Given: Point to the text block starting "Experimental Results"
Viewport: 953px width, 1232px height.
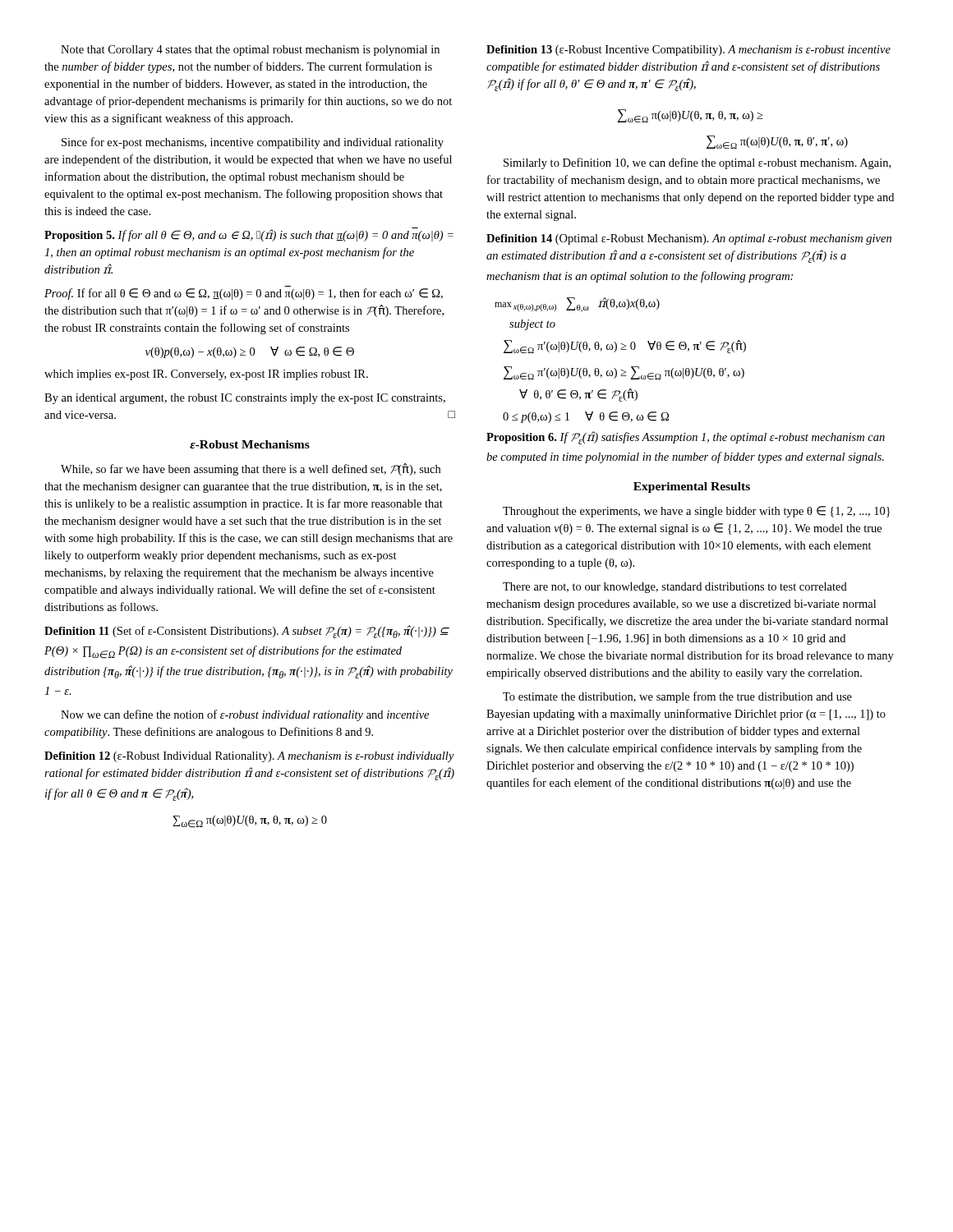Looking at the screenshot, I should (x=692, y=487).
